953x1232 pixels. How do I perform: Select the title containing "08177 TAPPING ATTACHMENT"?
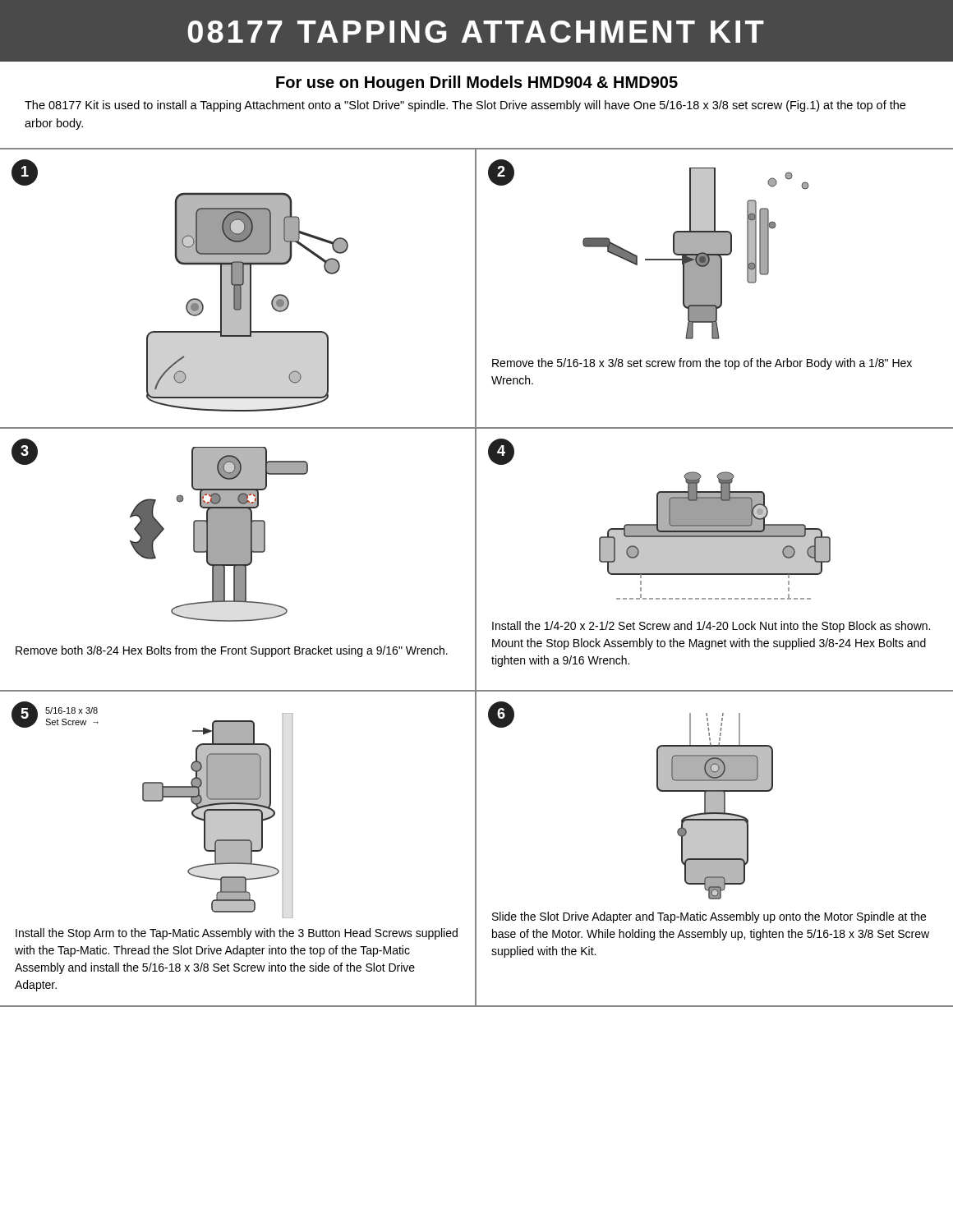pos(476,32)
